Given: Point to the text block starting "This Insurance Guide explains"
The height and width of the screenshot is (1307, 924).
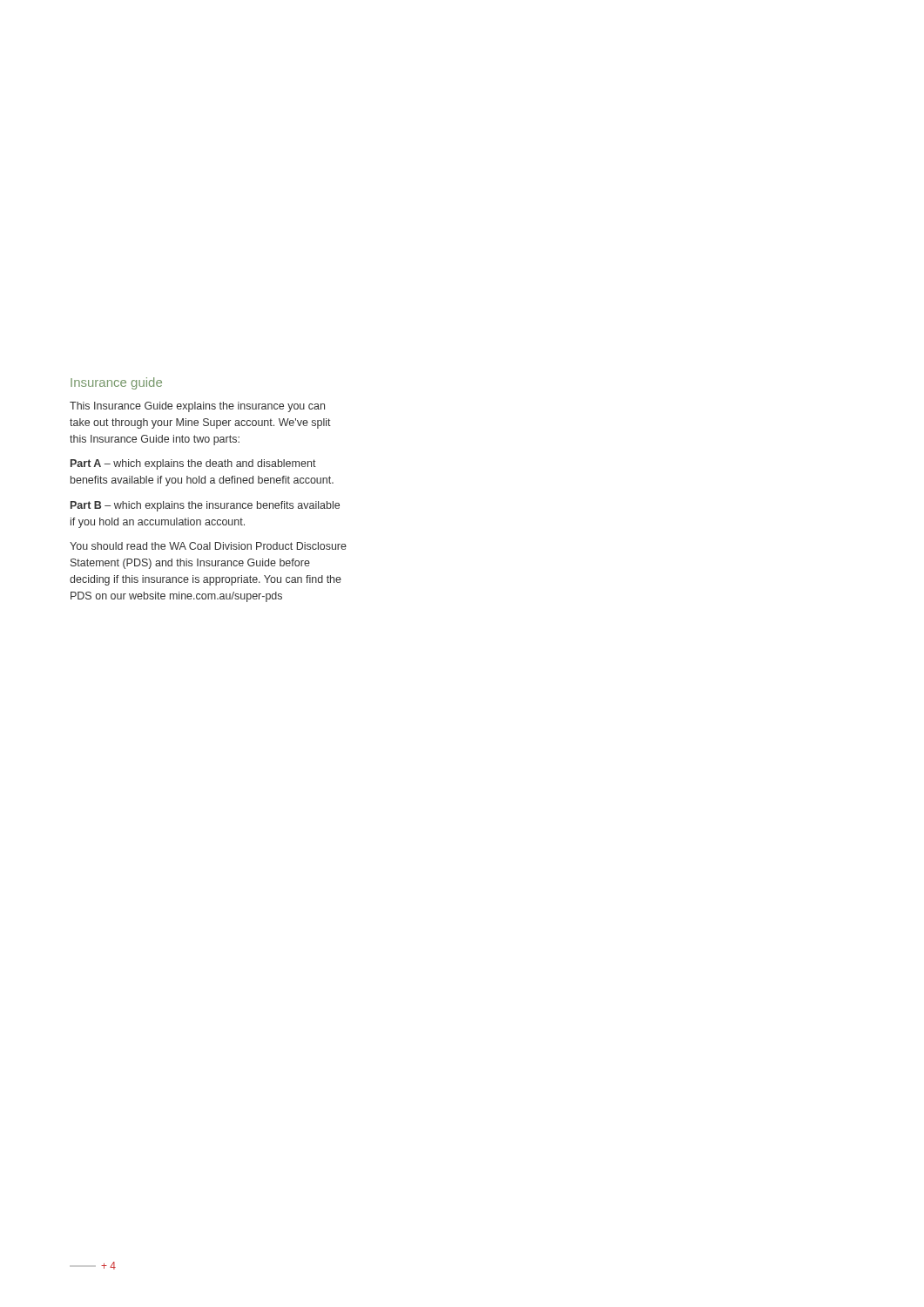Looking at the screenshot, I should click(209, 423).
